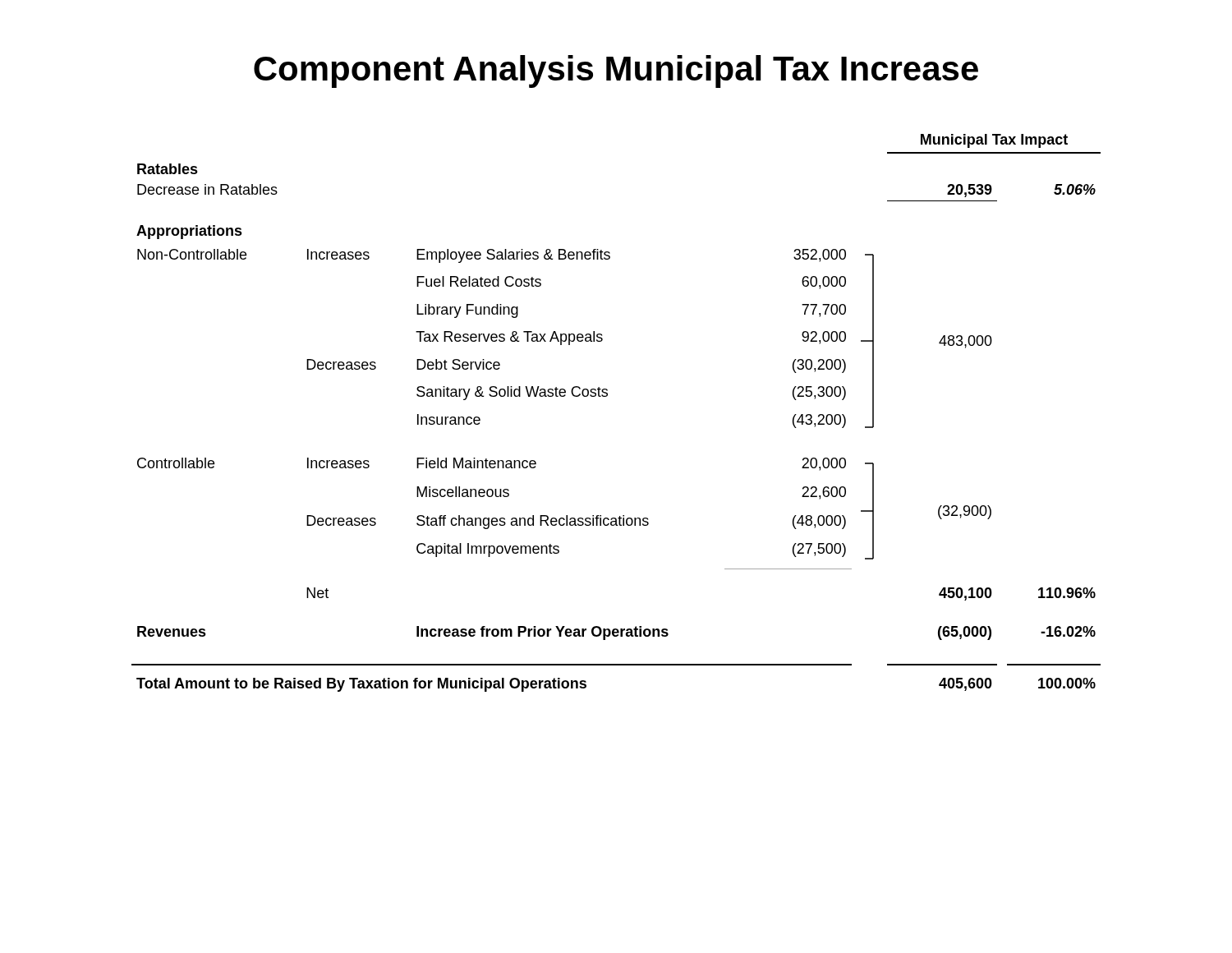
Task: Click where it says "Component Analysis Municipal Tax Increase"
Action: point(616,69)
